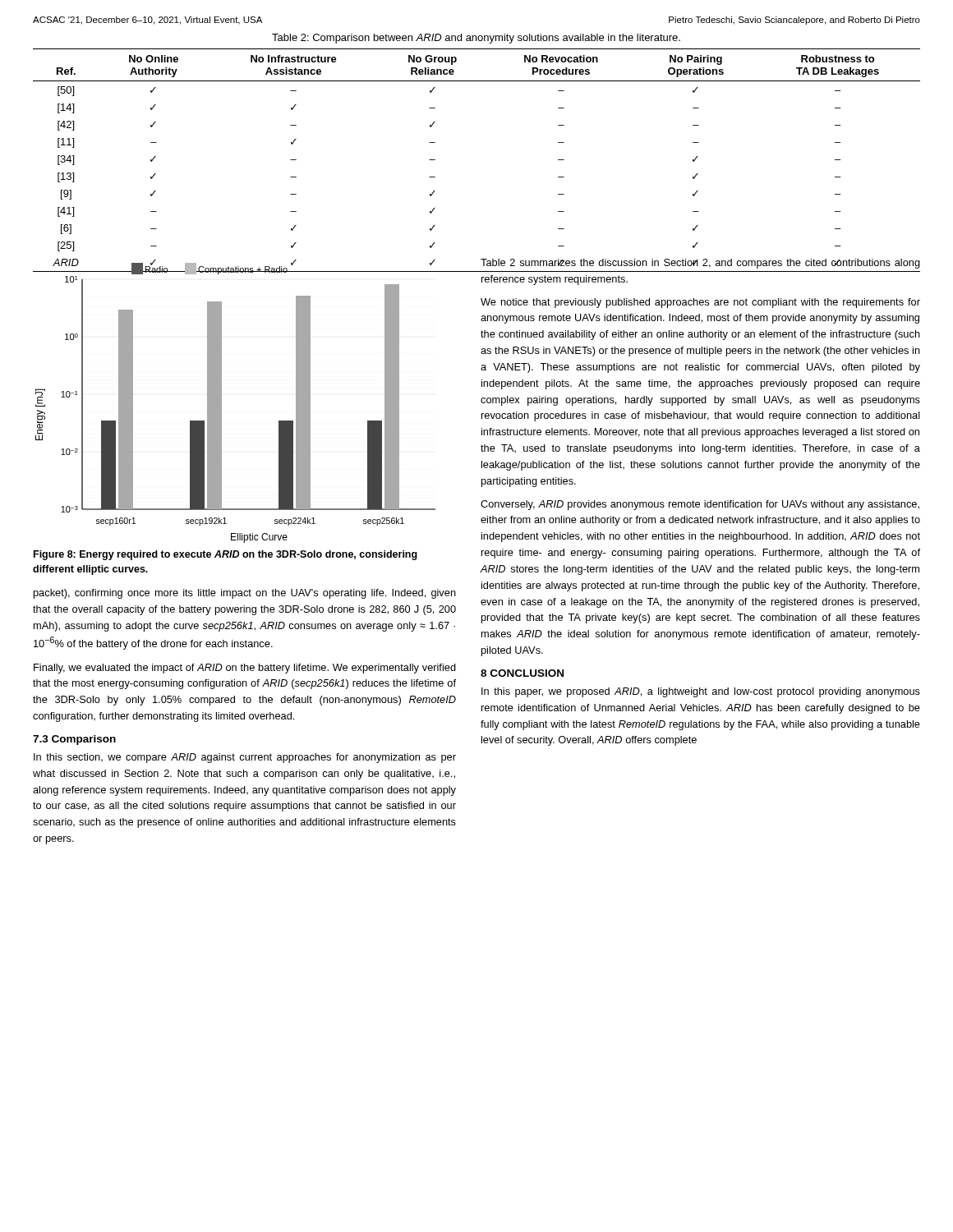Navigate to the block starting "8 CONCLUSION"
The image size is (953, 1232).
523,673
